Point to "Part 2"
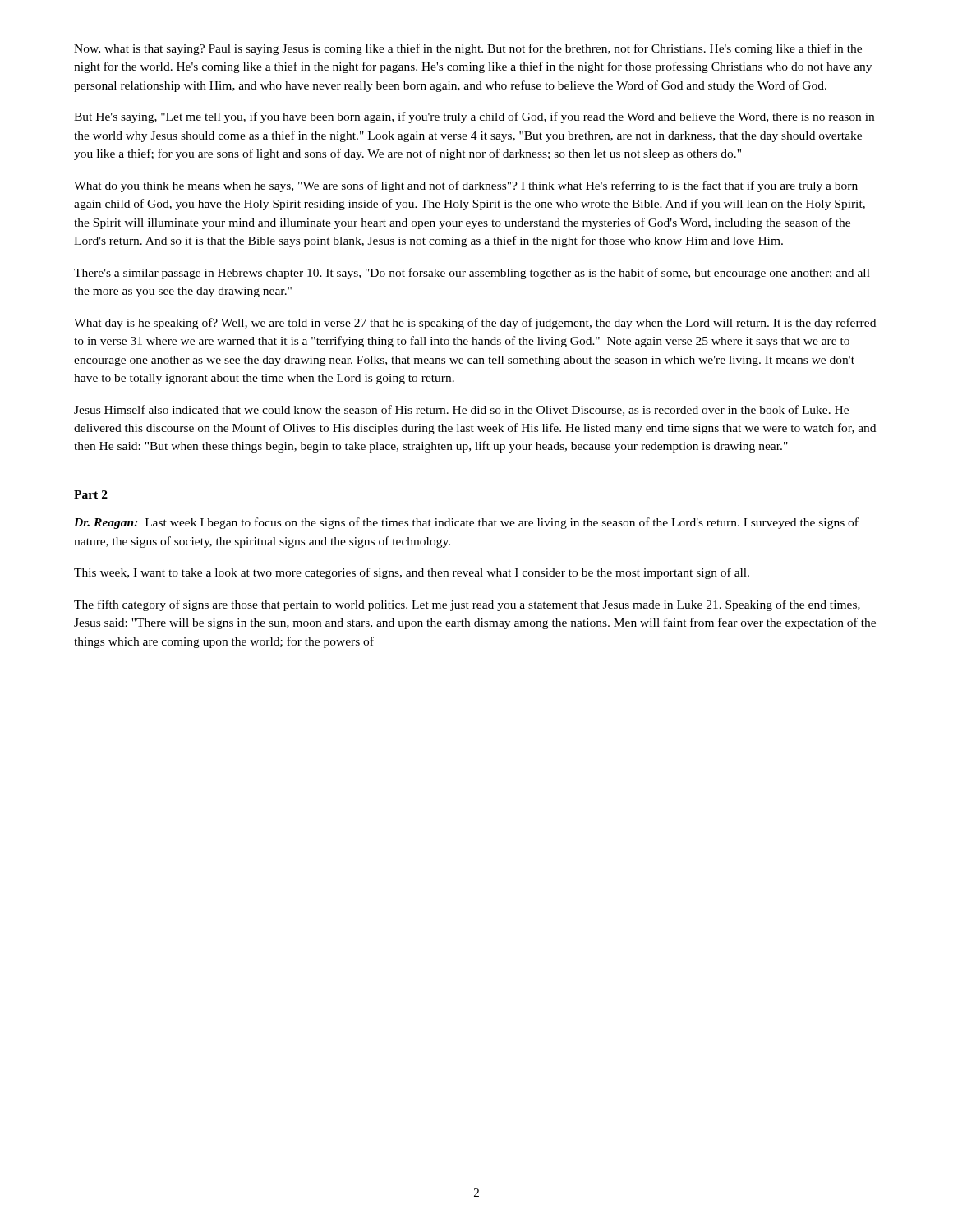 pos(91,494)
